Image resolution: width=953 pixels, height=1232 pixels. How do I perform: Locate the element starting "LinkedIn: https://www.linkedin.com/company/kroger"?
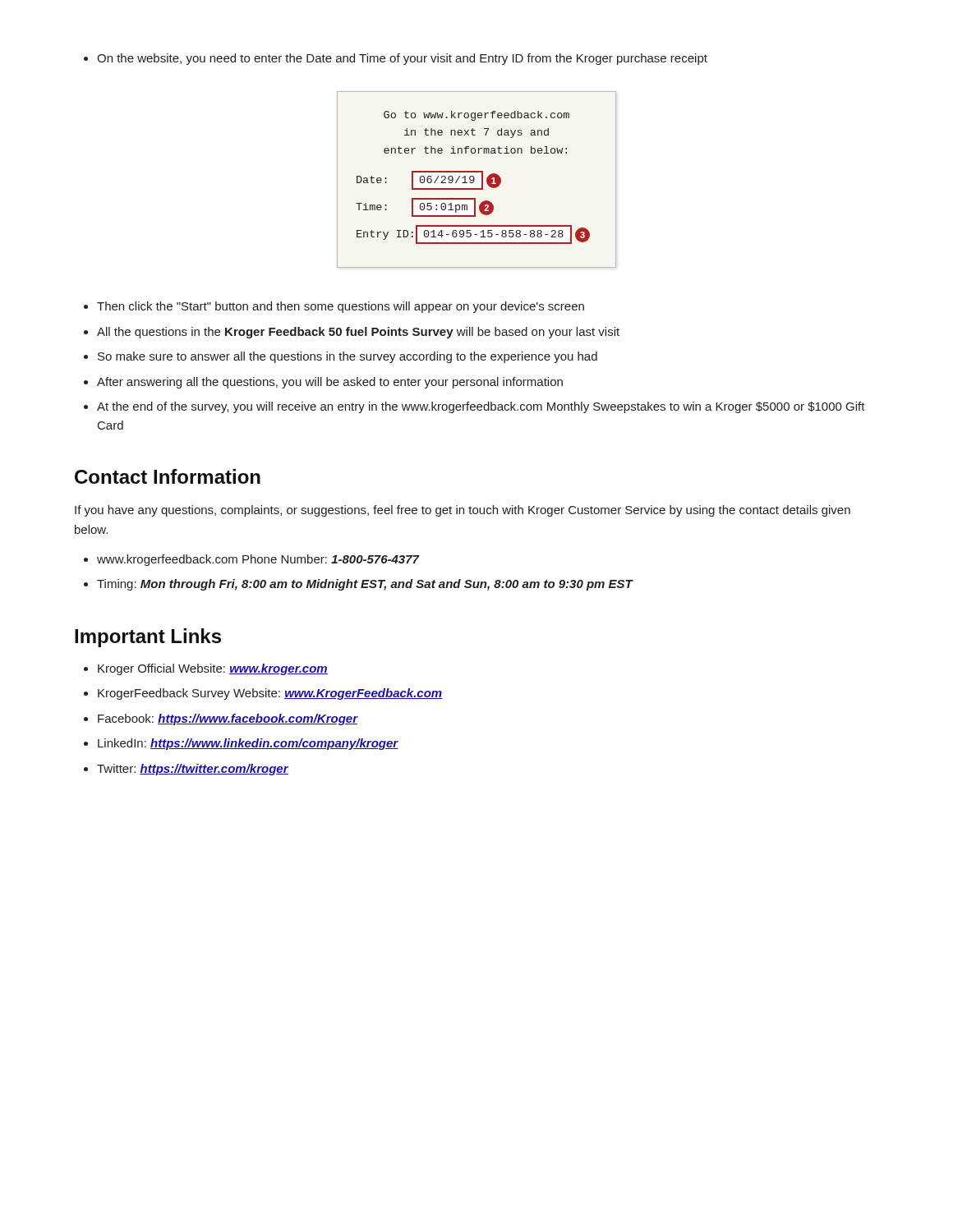[x=248, y=744]
